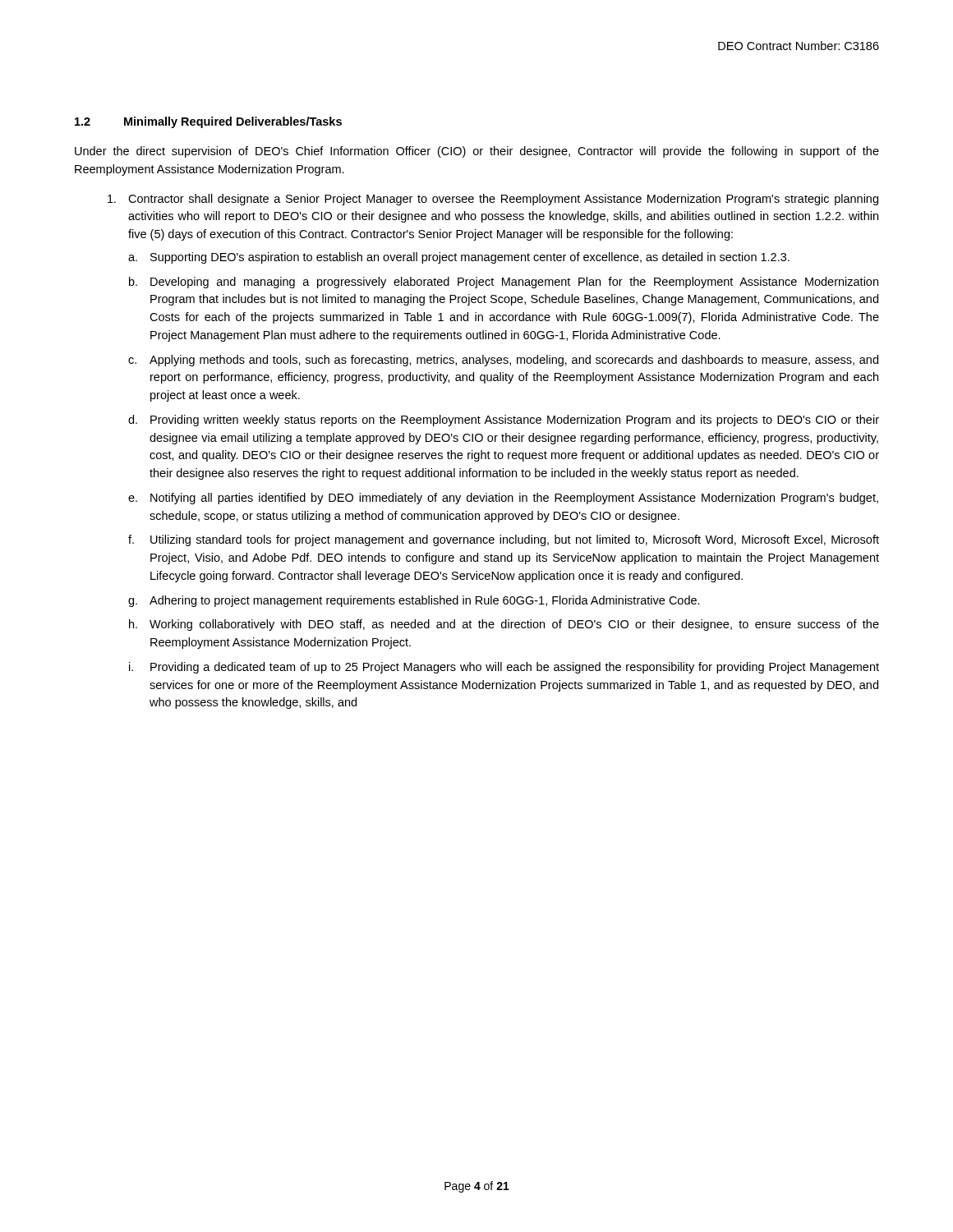Select the passage starting "e. Notifying all parties identified"
The image size is (953, 1232).
(x=504, y=507)
